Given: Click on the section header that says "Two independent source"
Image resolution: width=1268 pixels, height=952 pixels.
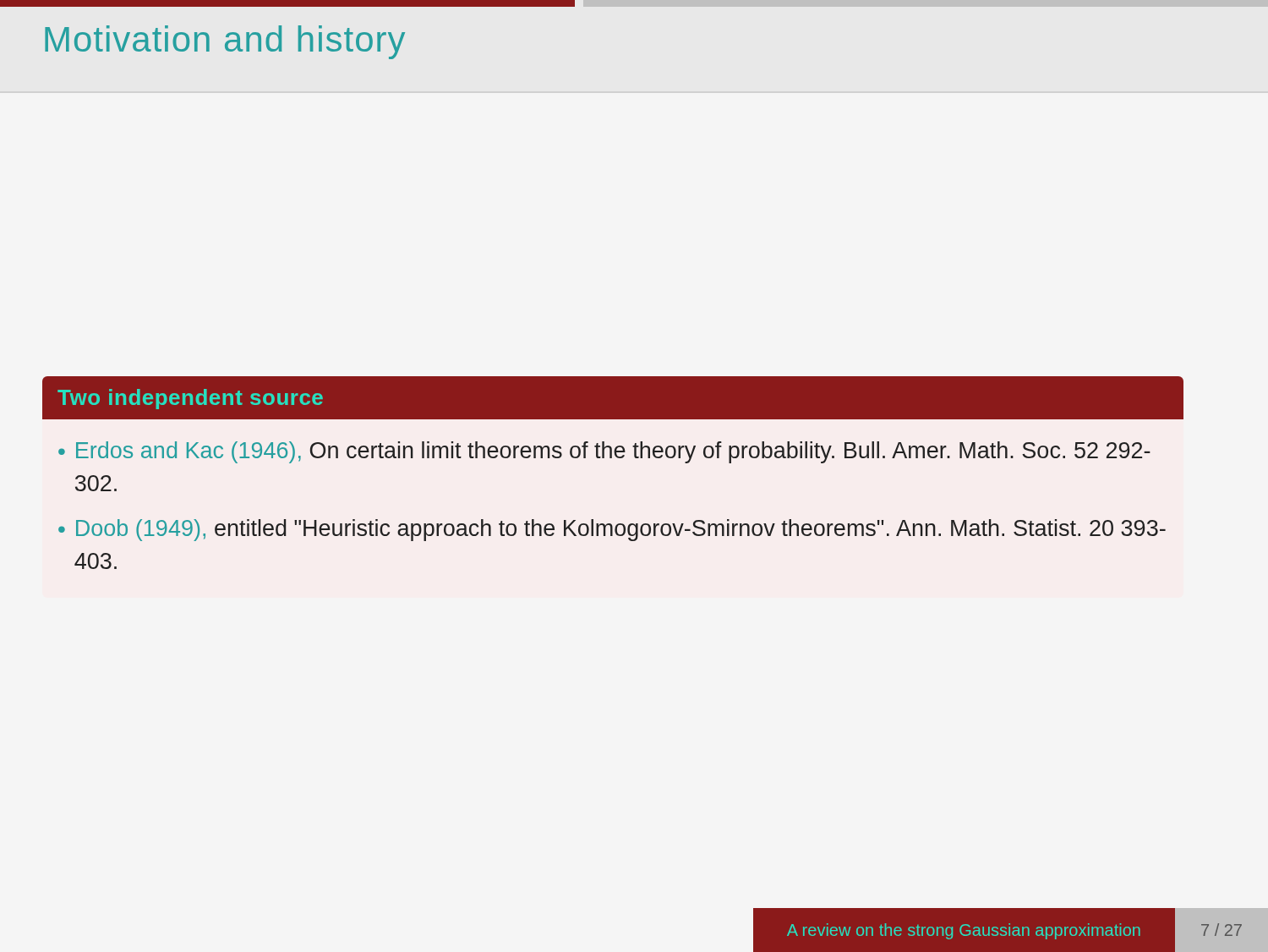Looking at the screenshot, I should pyautogui.click(x=191, y=397).
